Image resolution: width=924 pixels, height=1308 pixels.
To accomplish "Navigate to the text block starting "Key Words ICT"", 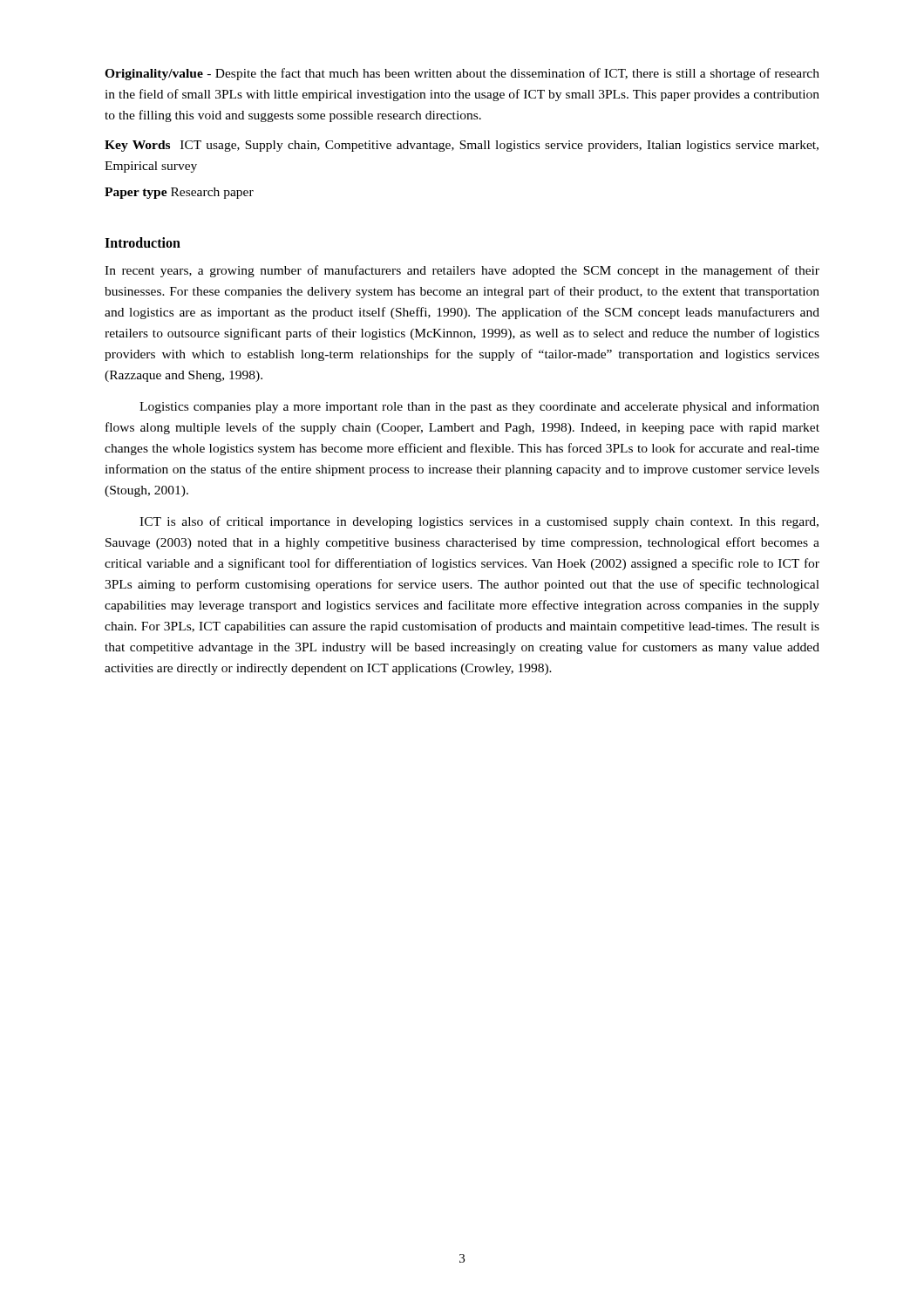I will (462, 155).
